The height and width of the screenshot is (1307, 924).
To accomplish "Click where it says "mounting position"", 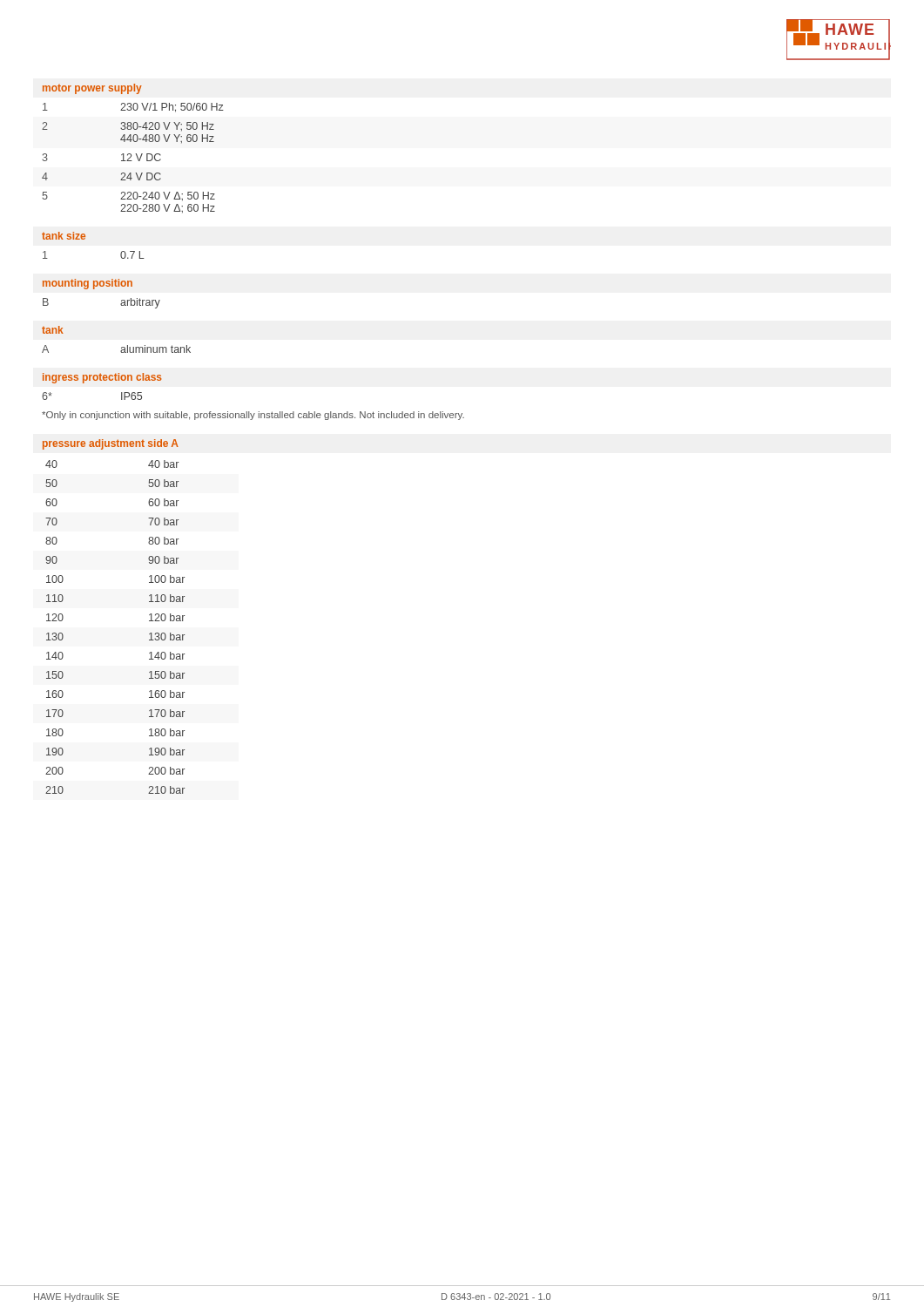I will pyautogui.click(x=87, y=283).
